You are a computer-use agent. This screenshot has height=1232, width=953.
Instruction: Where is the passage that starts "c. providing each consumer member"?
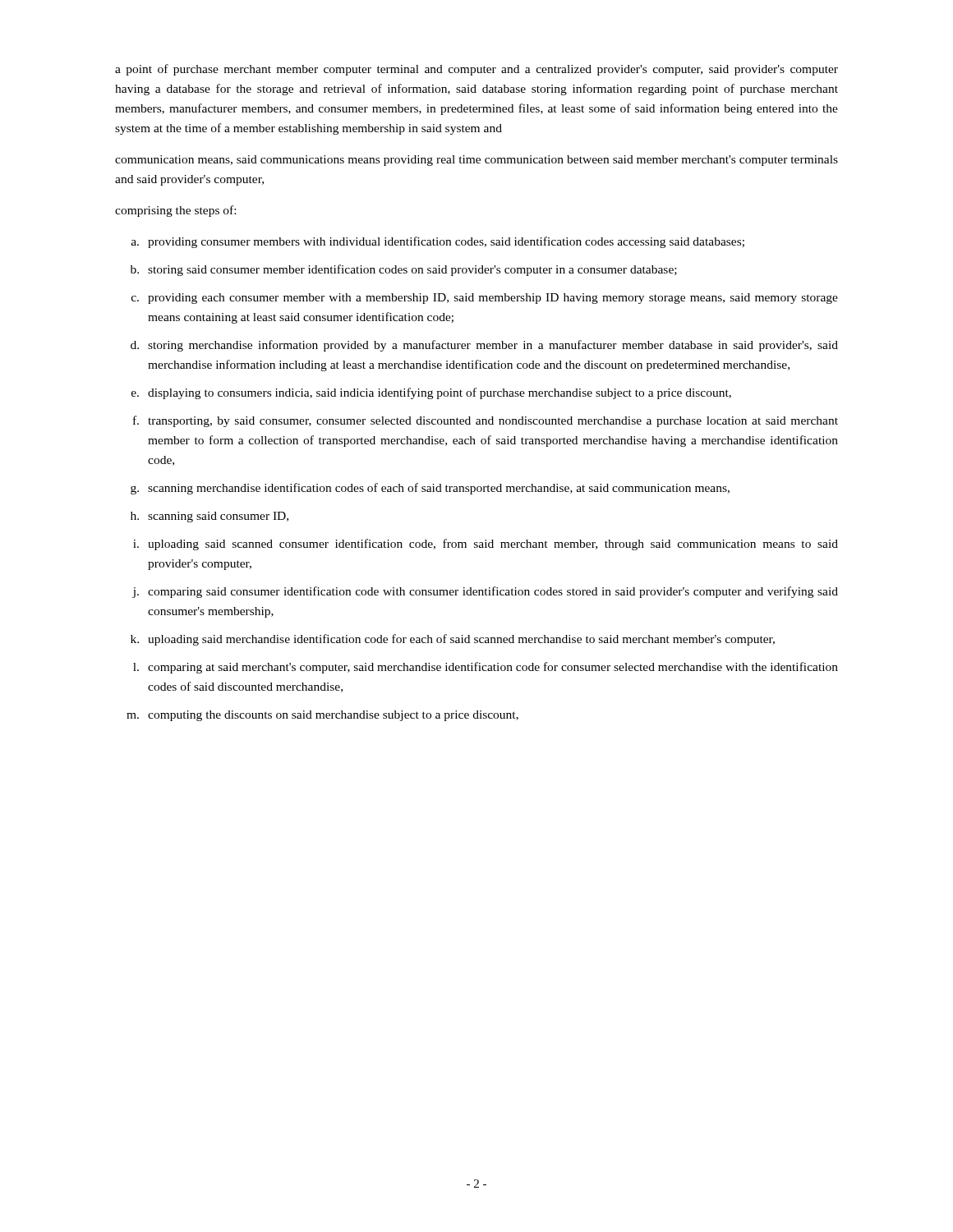point(476,307)
